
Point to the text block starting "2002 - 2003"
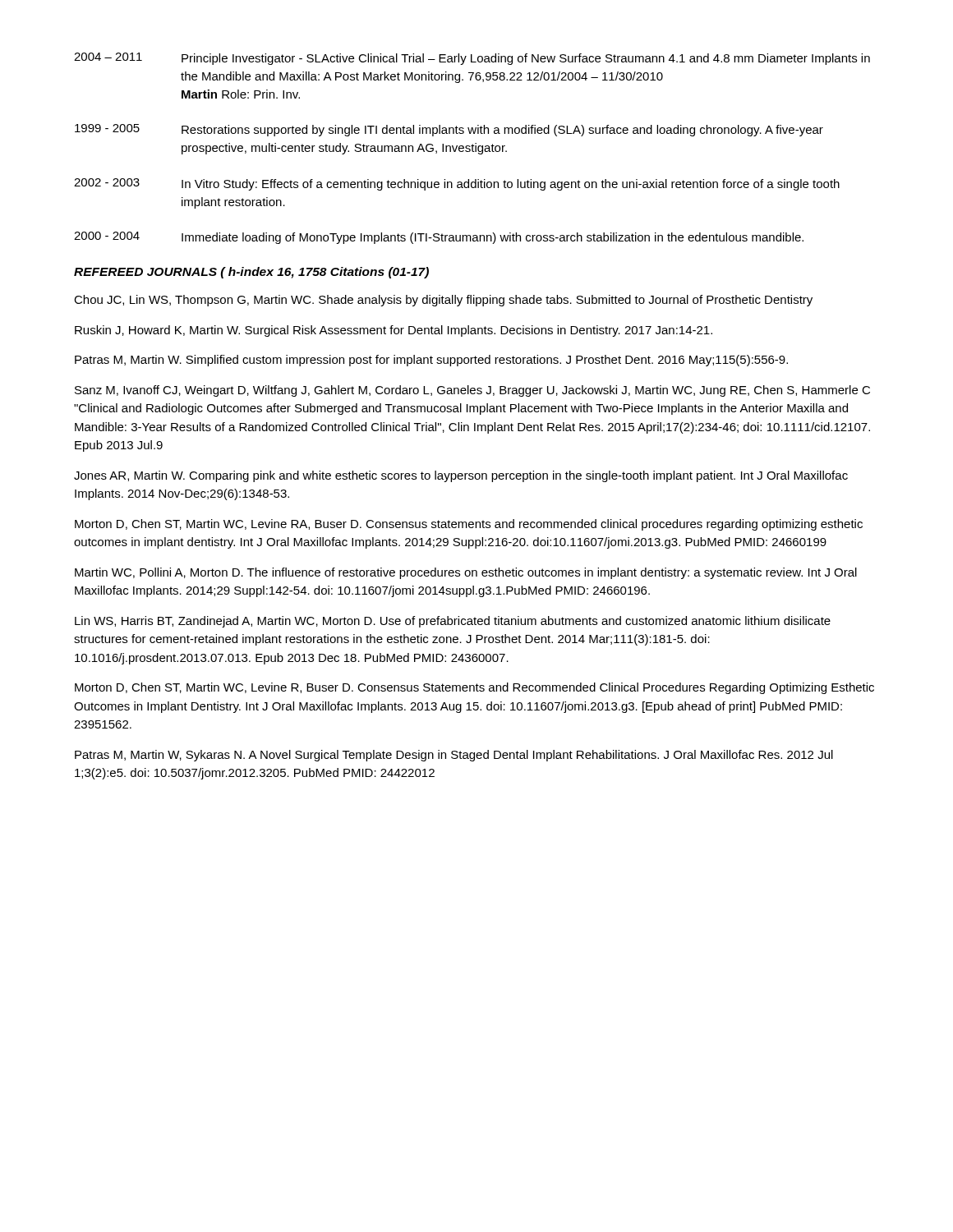tap(476, 193)
